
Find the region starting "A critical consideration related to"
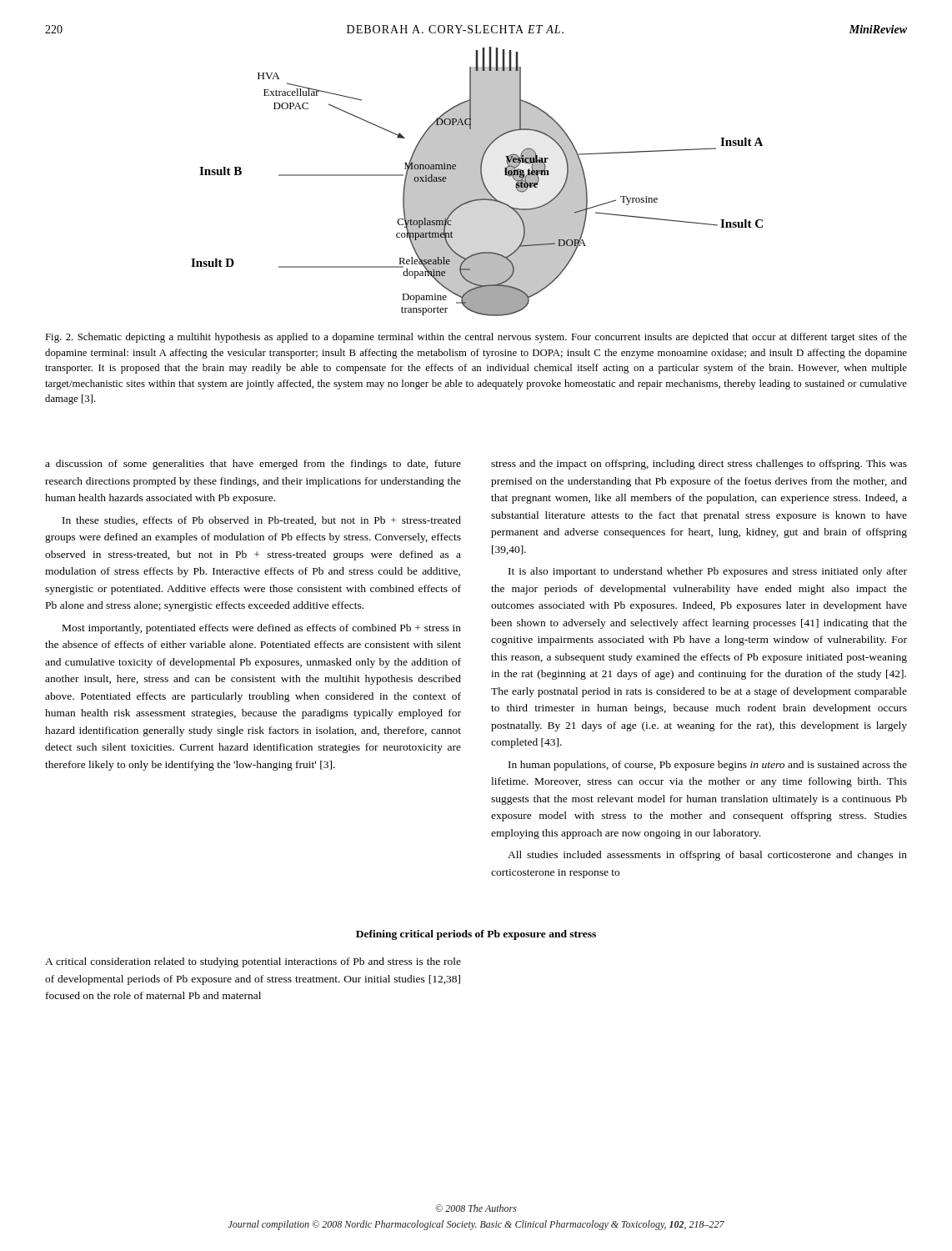(253, 979)
